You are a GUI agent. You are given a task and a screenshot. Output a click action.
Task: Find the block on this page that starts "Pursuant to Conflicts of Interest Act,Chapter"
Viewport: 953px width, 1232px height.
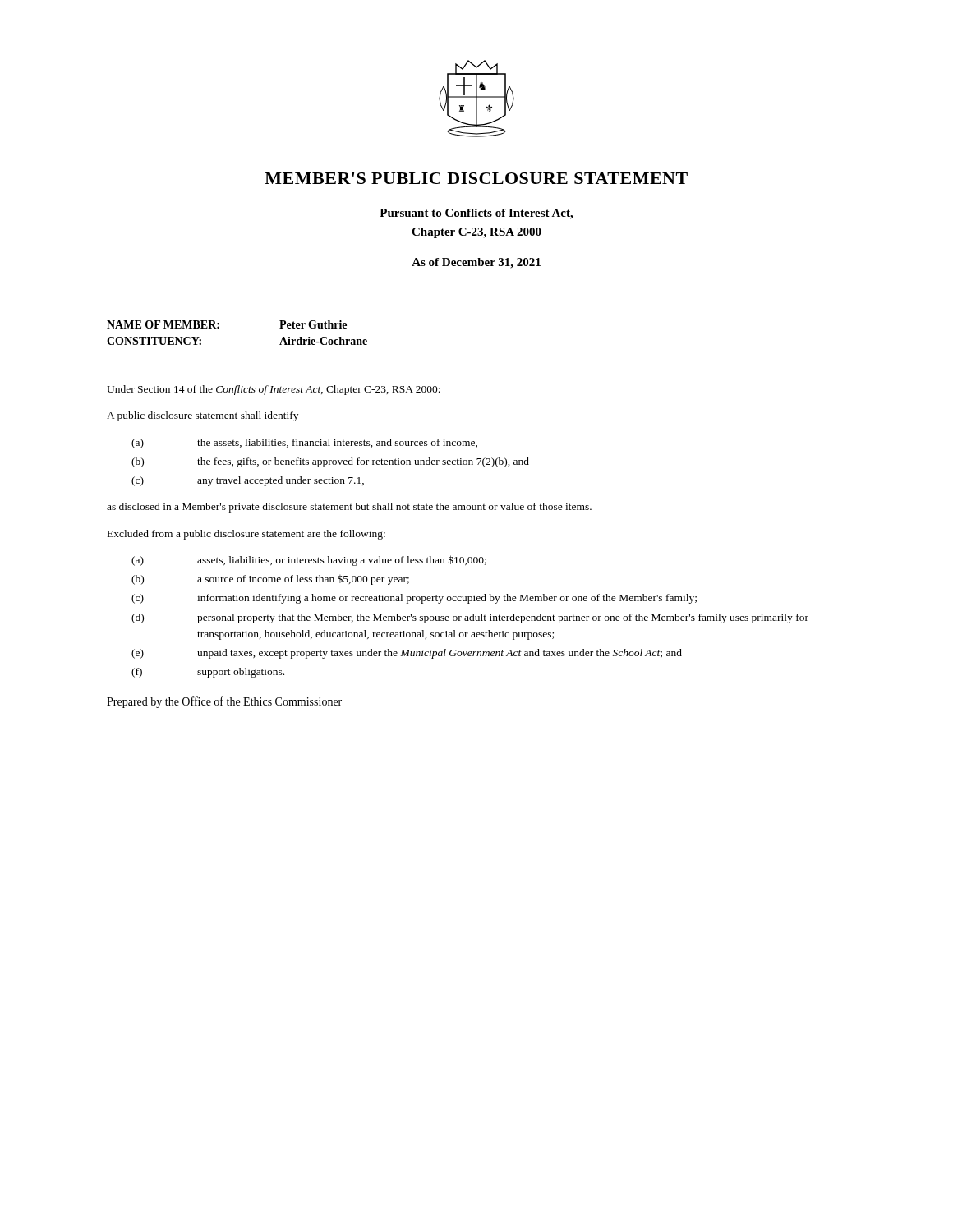click(x=476, y=222)
